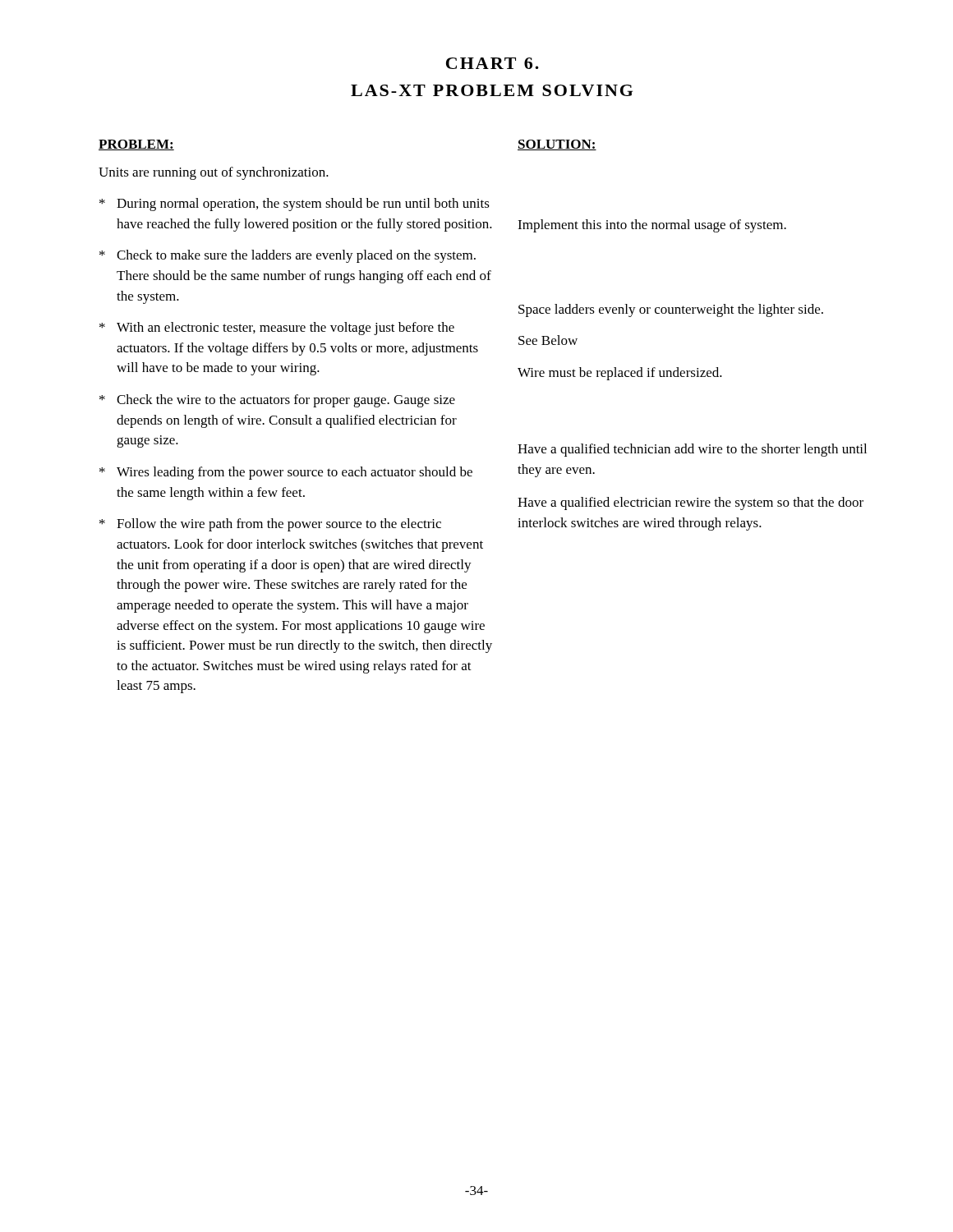Point to the block beginning "* During normal operation, the"
953x1232 pixels.
pos(296,214)
